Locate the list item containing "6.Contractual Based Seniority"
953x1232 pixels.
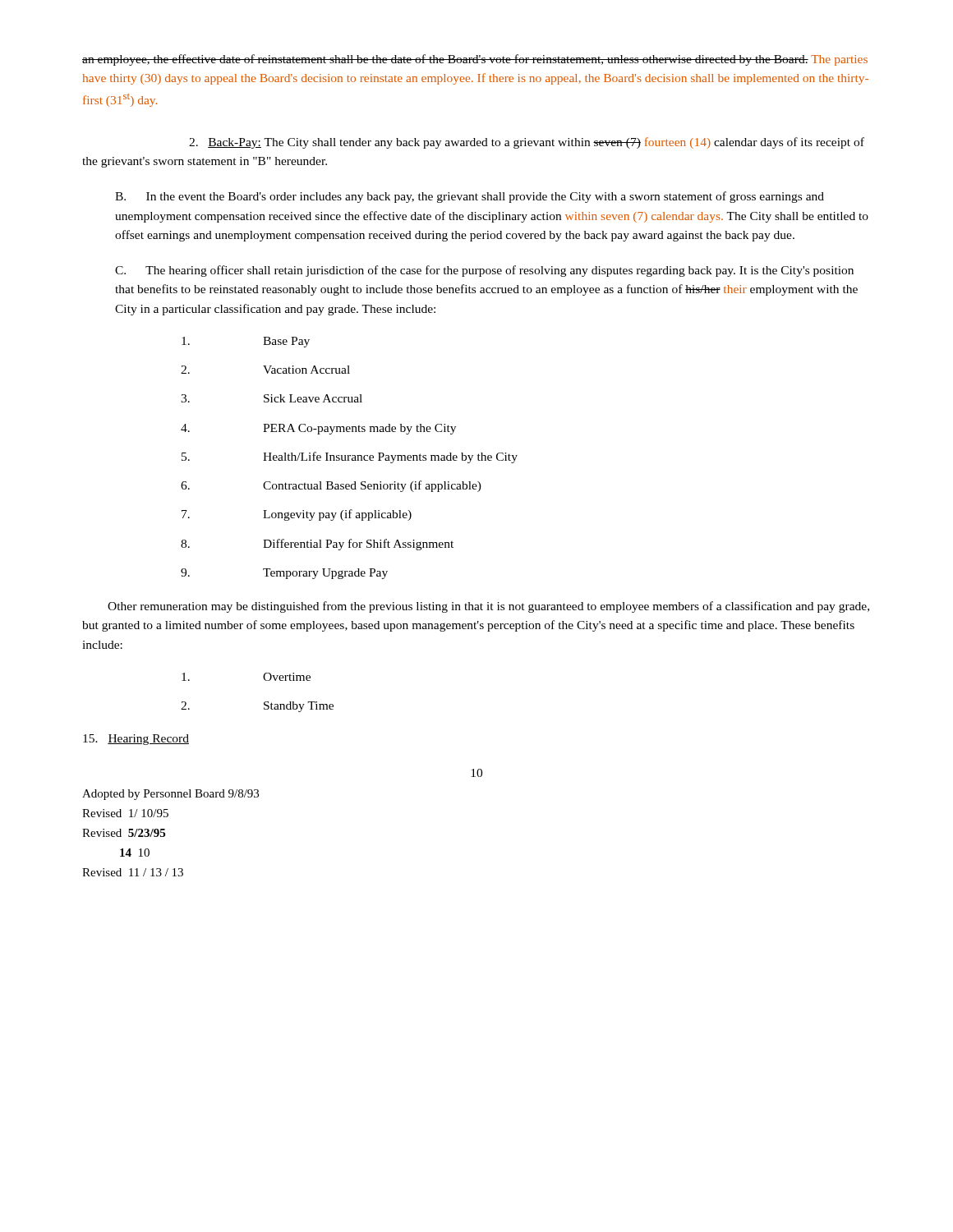[476, 485]
